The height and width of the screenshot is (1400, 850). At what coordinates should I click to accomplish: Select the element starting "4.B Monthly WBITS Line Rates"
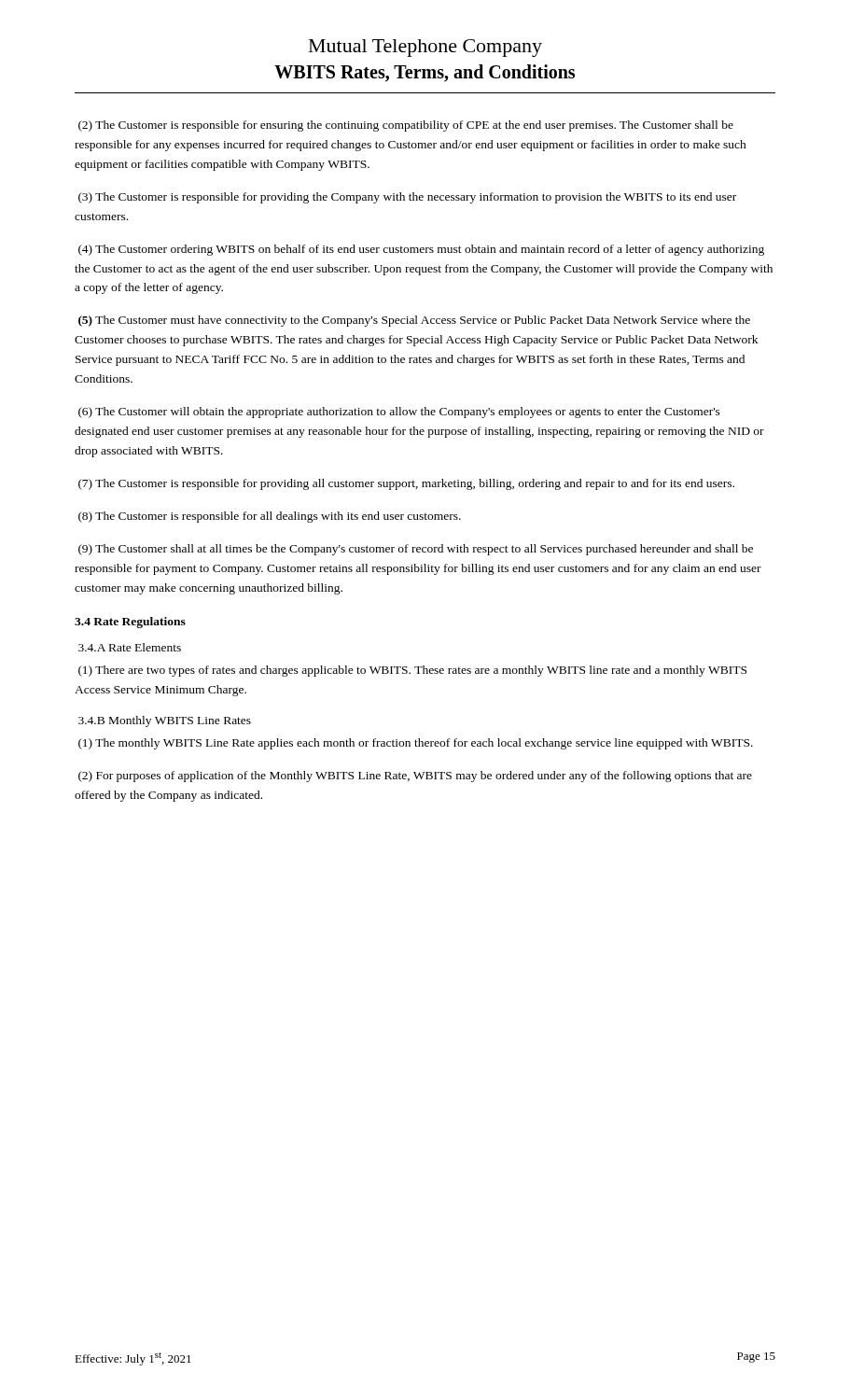tap(163, 720)
